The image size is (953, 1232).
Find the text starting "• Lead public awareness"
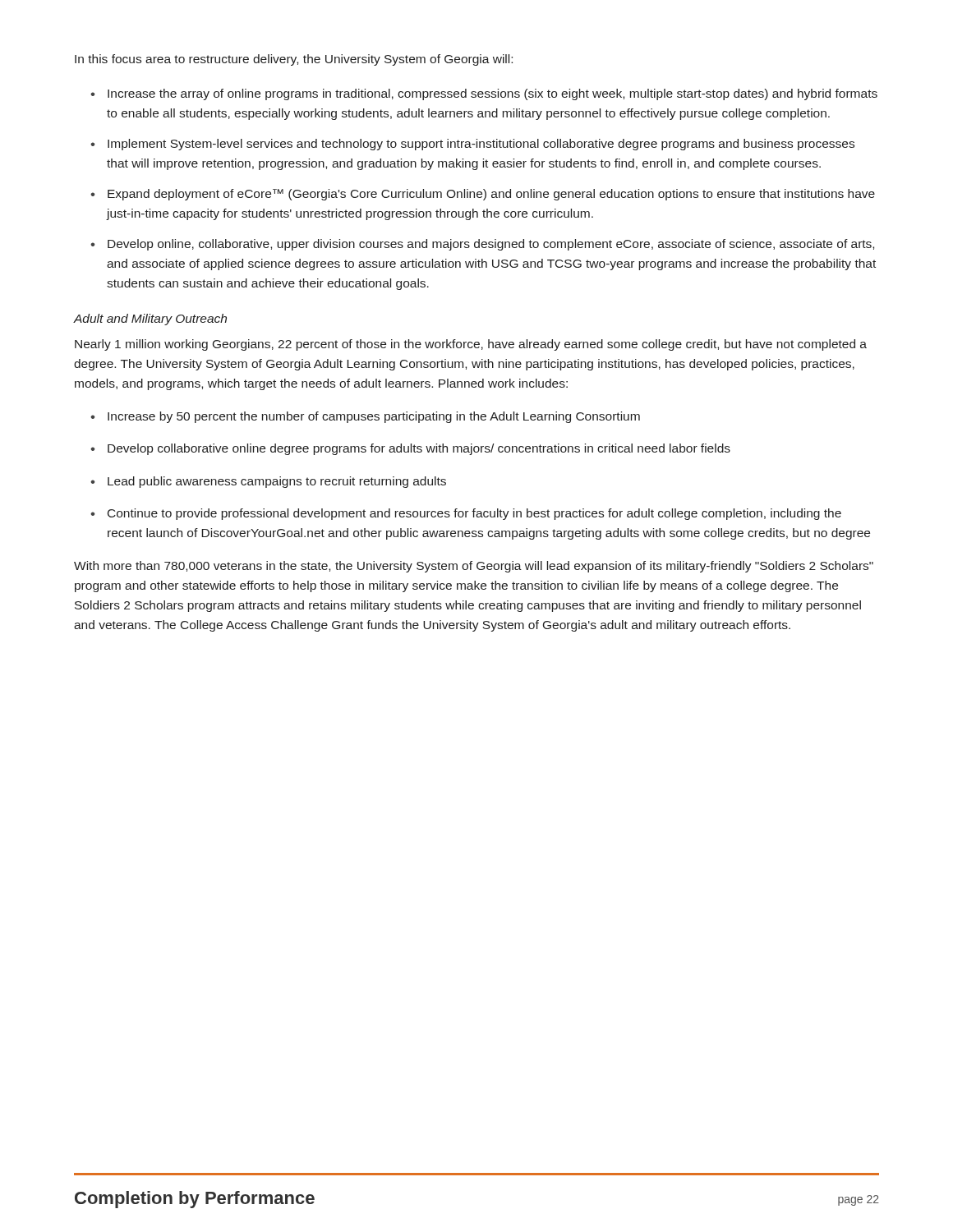(268, 482)
